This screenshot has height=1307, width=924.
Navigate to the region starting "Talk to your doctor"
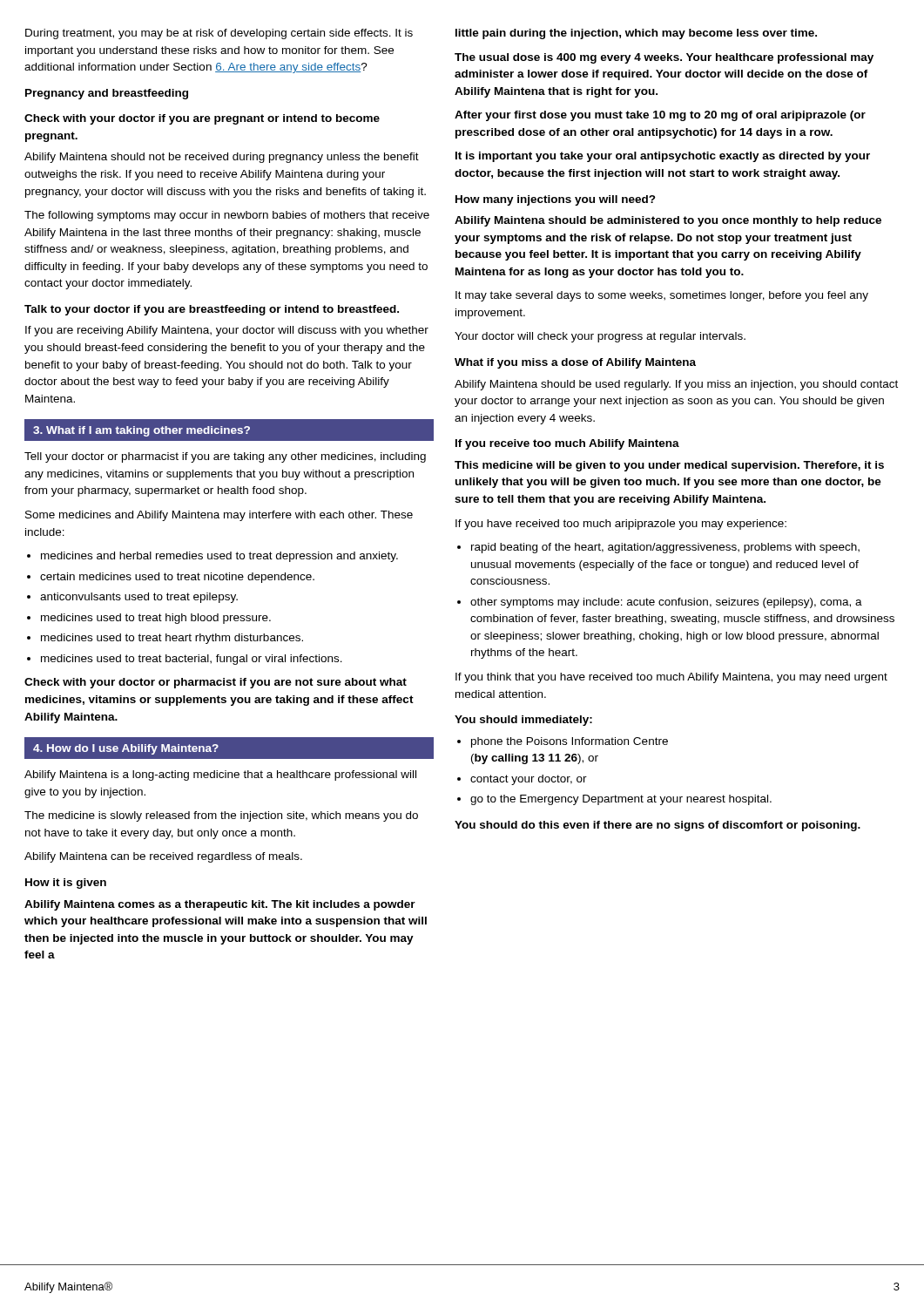coord(229,309)
